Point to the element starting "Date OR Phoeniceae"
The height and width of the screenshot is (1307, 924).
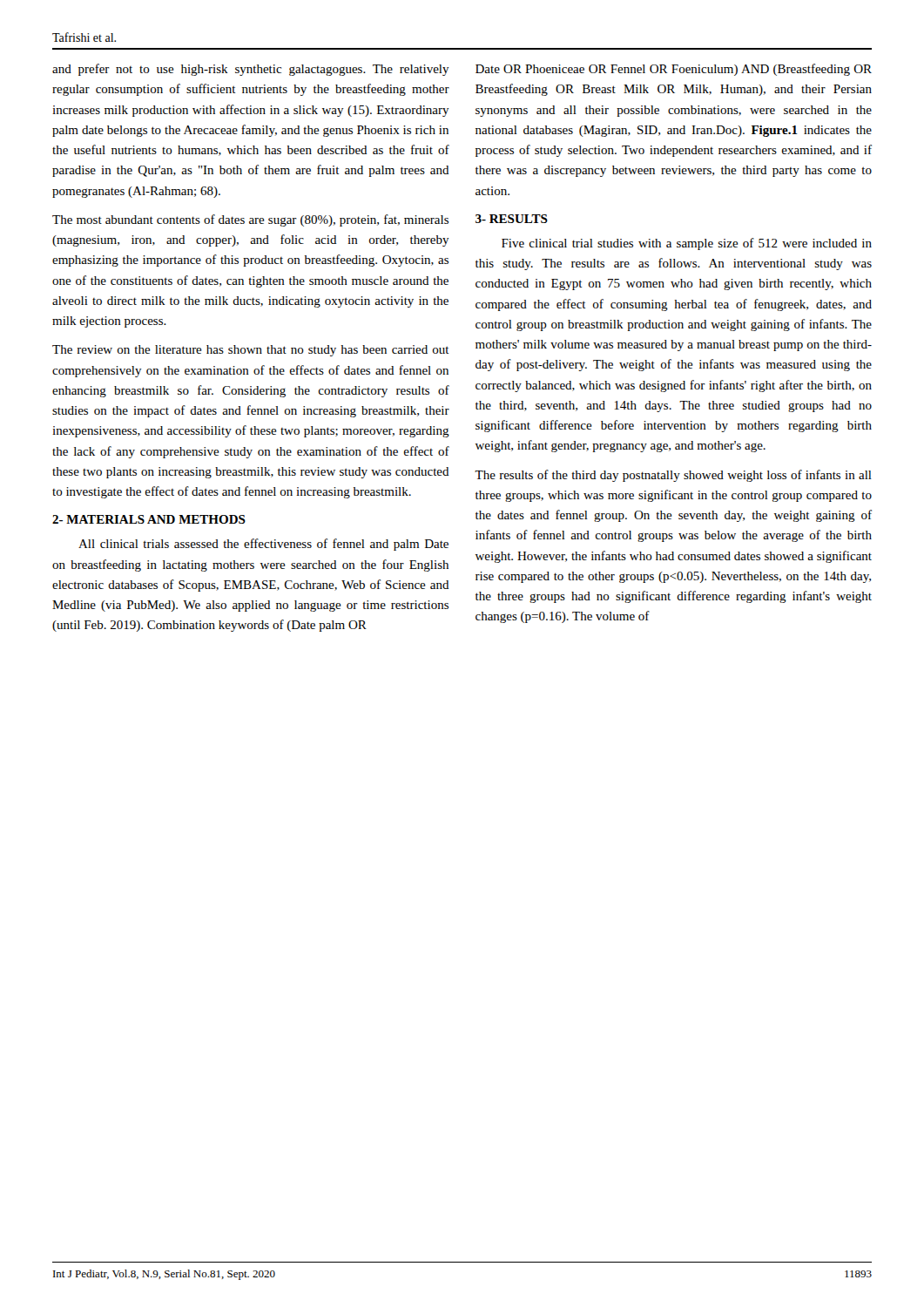(673, 130)
